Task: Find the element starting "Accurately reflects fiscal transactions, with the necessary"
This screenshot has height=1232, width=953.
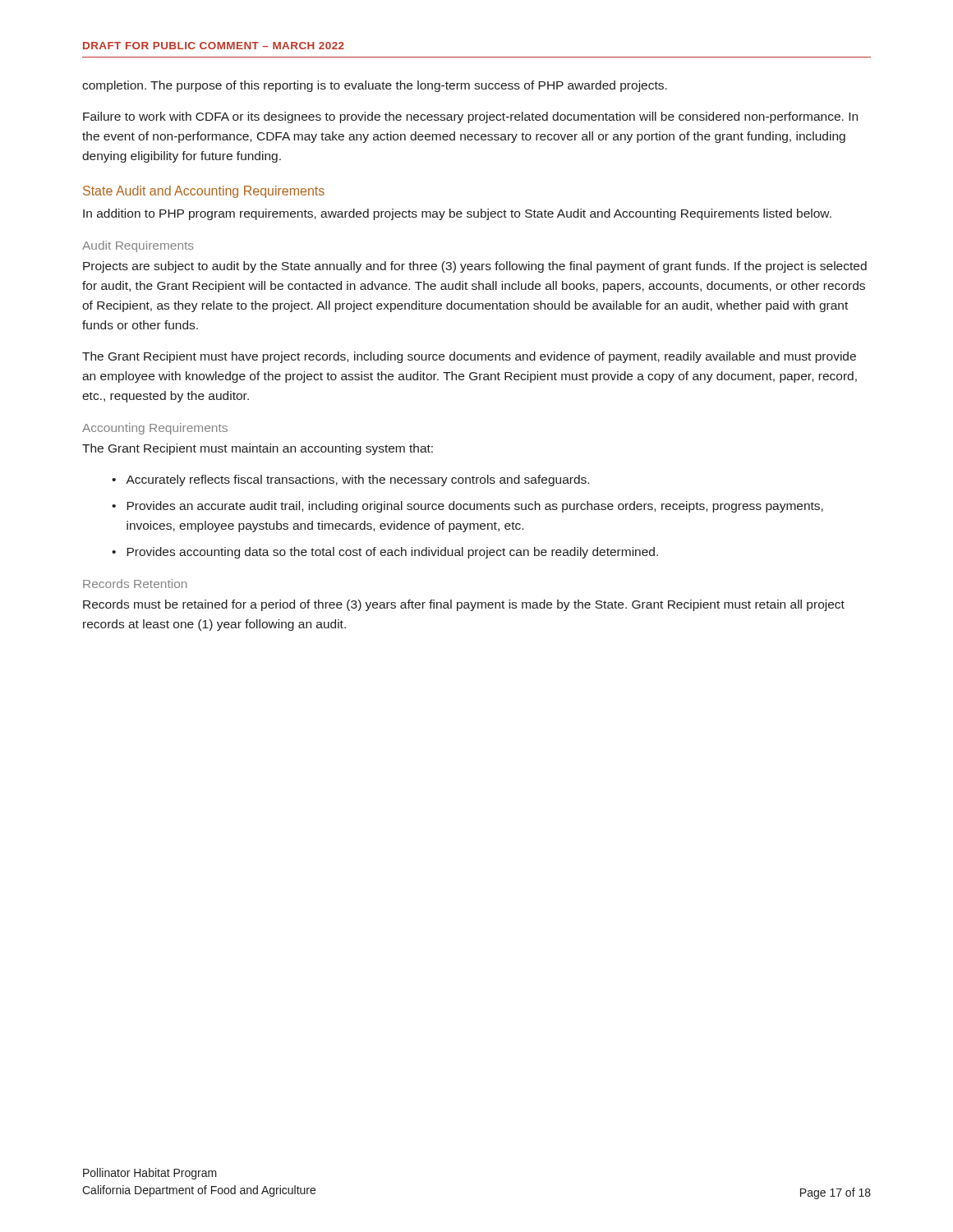Action: pyautogui.click(x=498, y=480)
